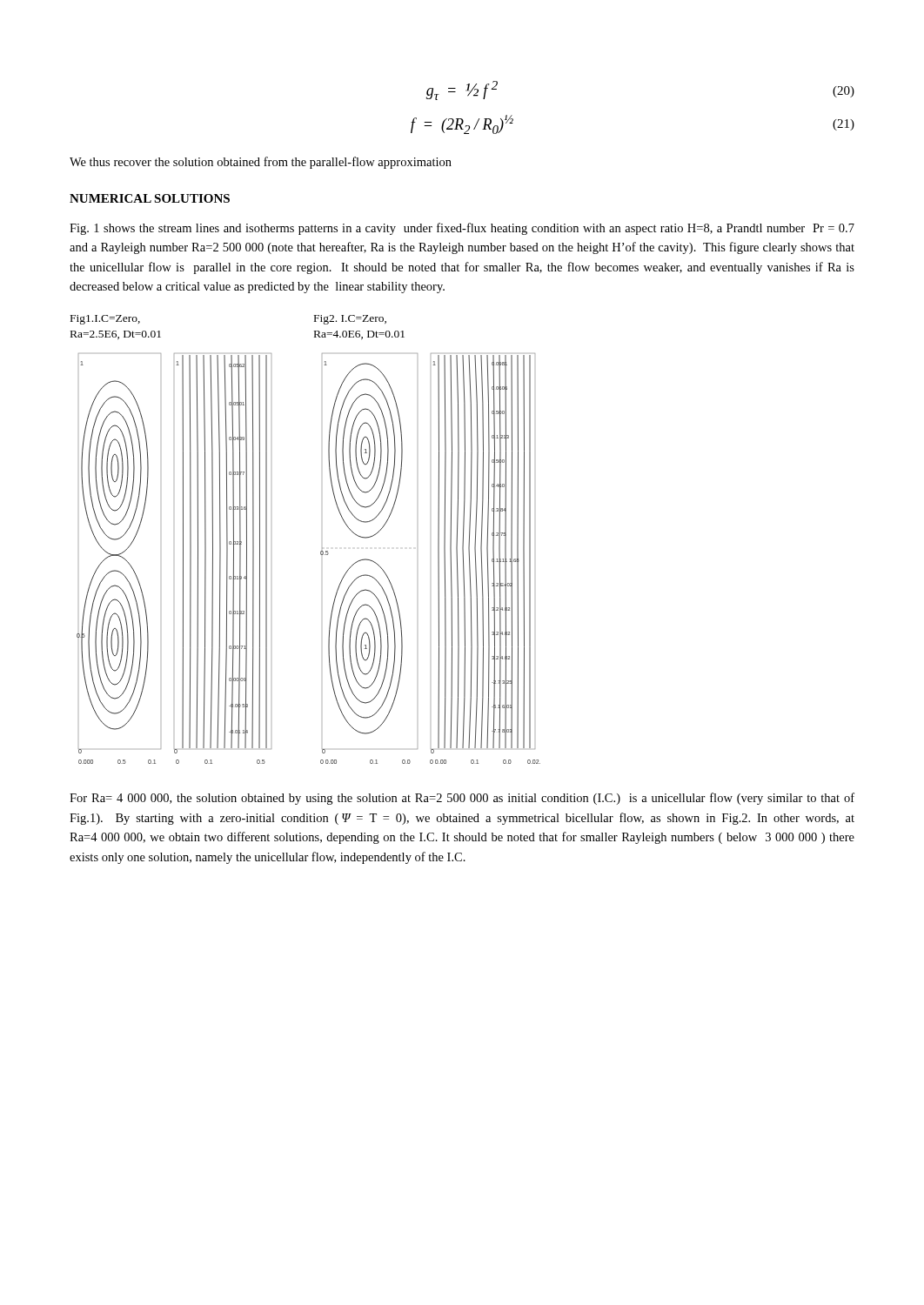Image resolution: width=924 pixels, height=1305 pixels.
Task: Select the text starting "f = (2R2 / R0)½ (21)"
Action: 456,124
